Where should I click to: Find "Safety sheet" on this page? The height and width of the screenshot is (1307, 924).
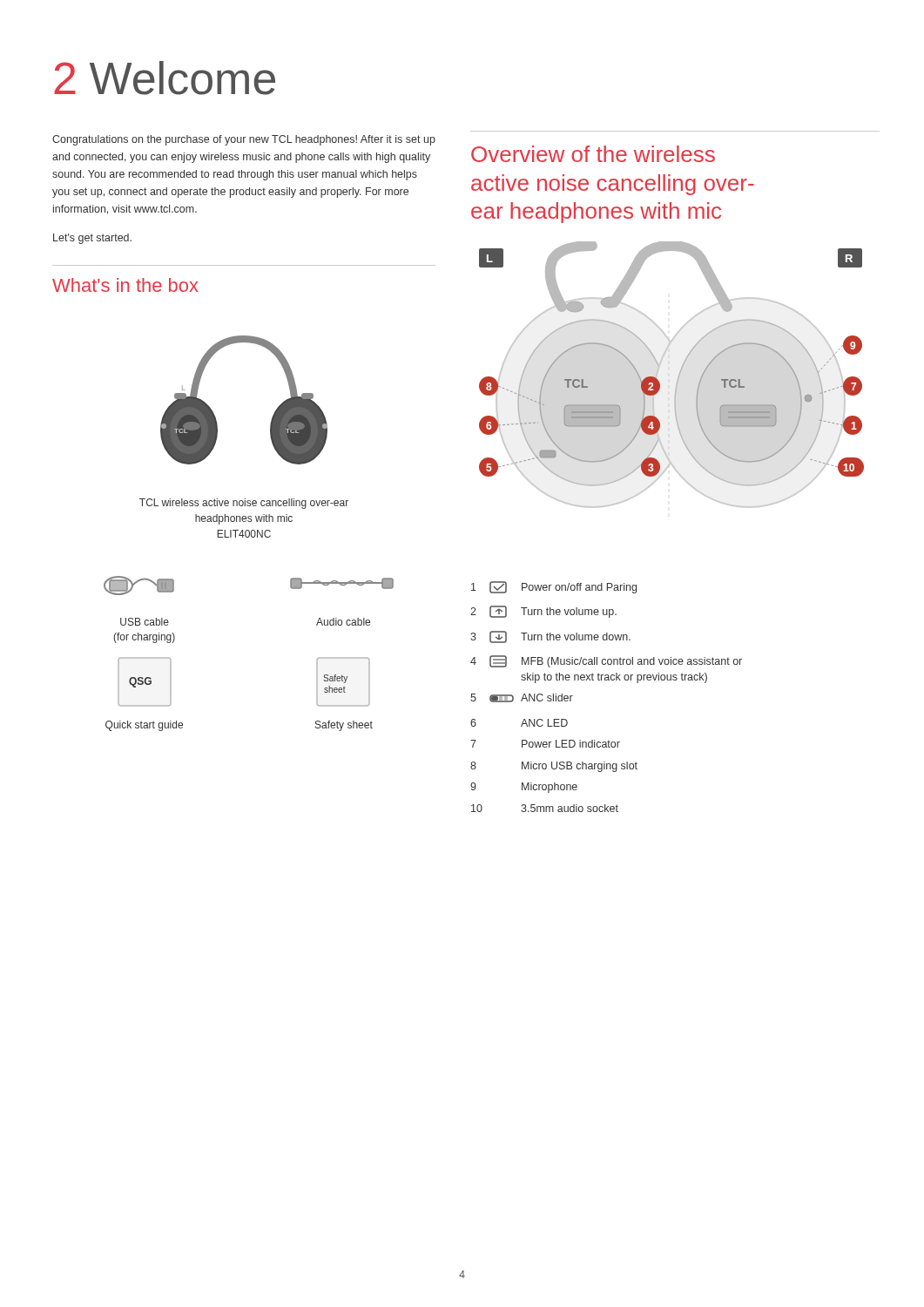click(343, 725)
